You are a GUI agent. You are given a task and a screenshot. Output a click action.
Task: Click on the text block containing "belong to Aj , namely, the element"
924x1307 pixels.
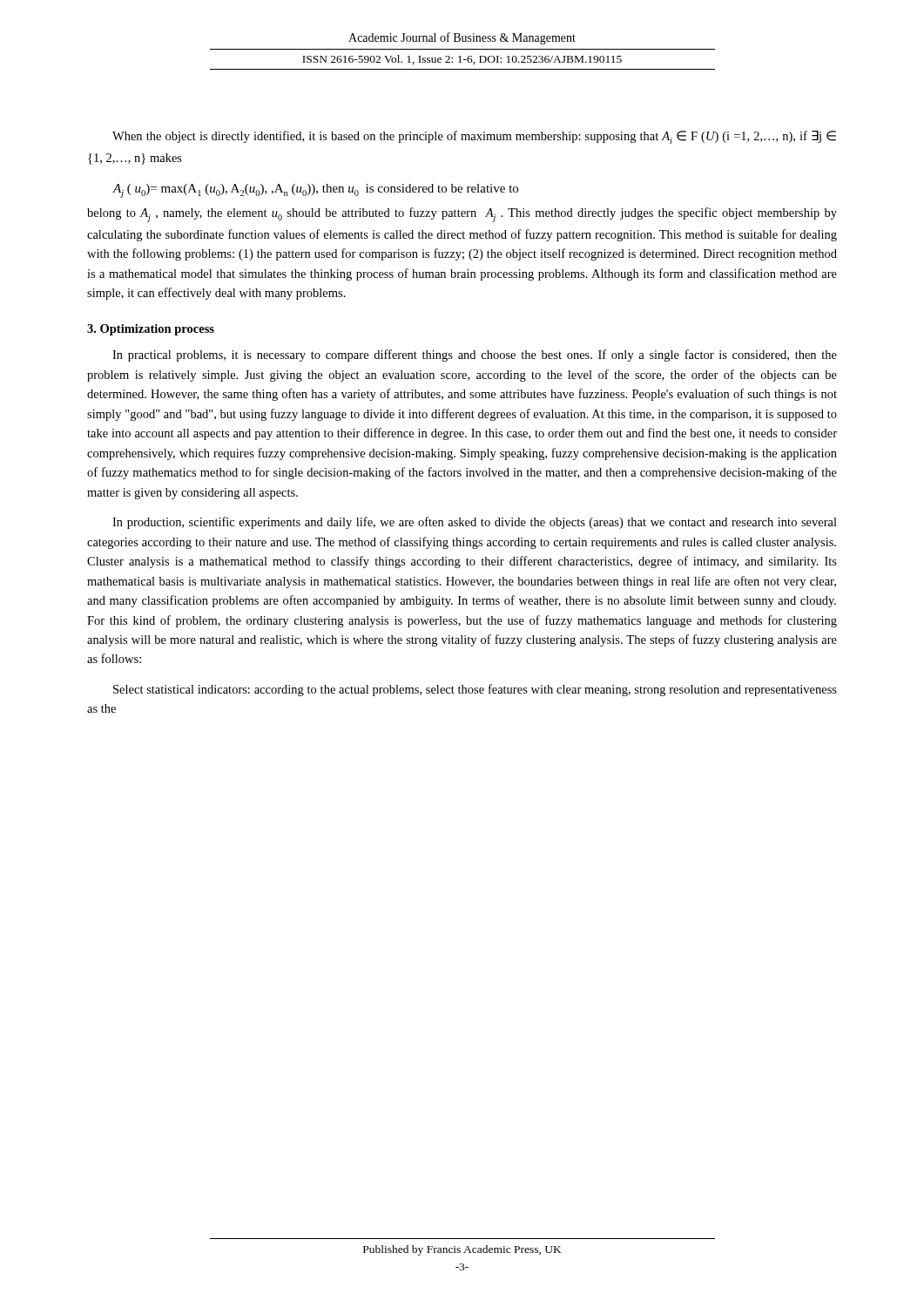click(x=462, y=253)
